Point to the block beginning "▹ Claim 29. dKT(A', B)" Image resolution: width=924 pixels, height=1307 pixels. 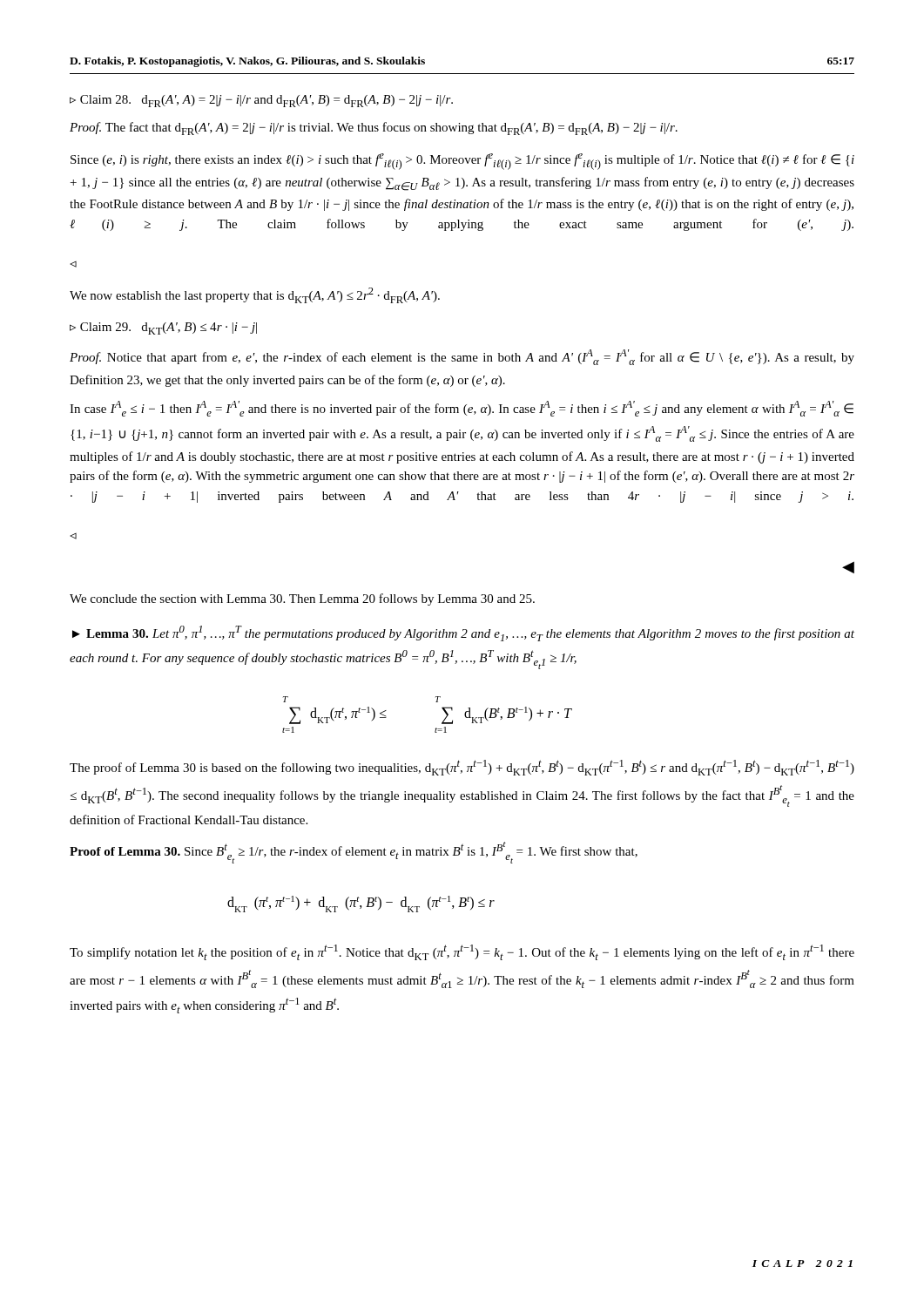click(x=164, y=329)
